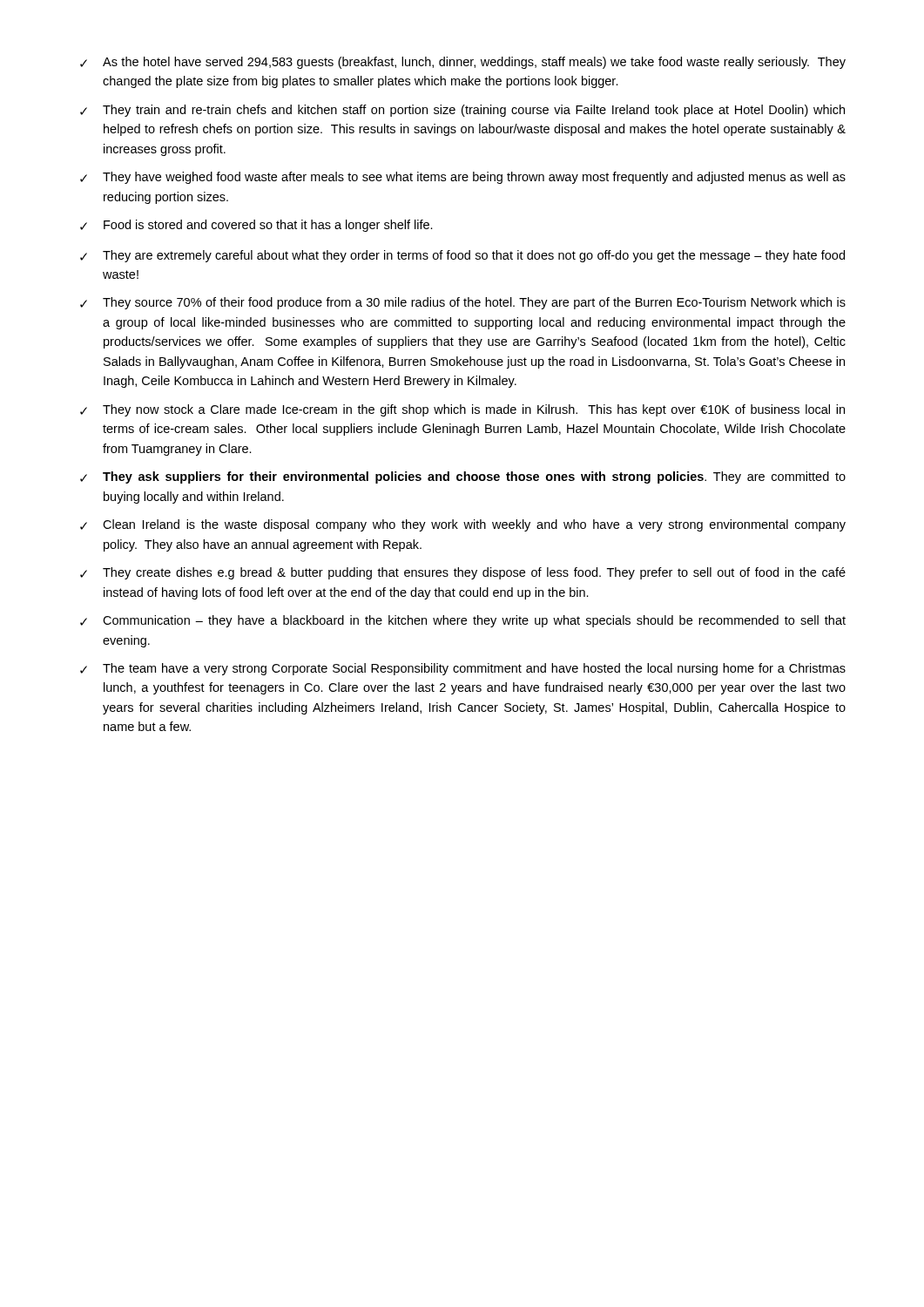Image resolution: width=924 pixels, height=1307 pixels.
Task: Navigate to the region starting "✓ The team"
Action: click(462, 698)
